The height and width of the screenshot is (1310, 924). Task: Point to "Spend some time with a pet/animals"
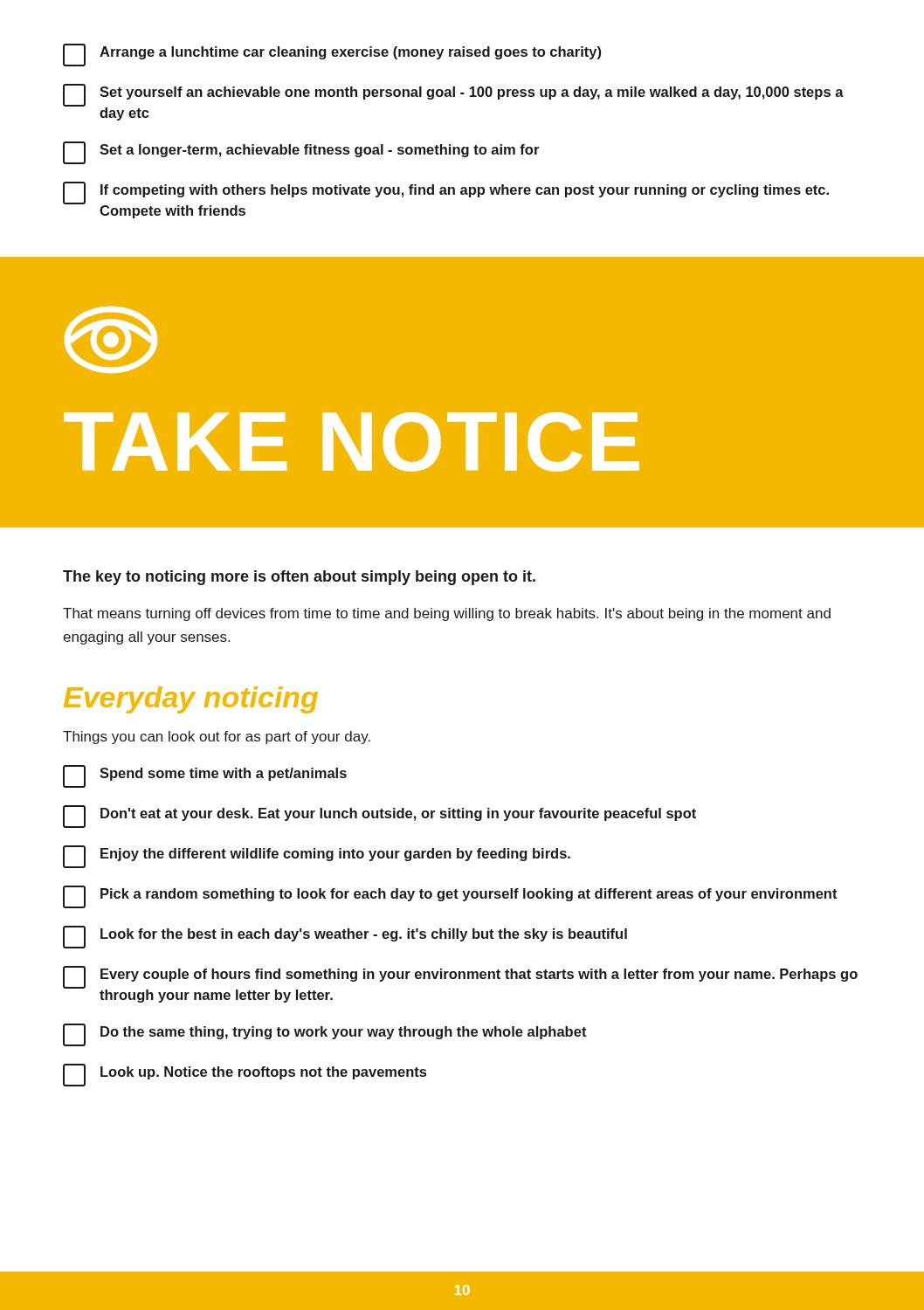click(205, 776)
